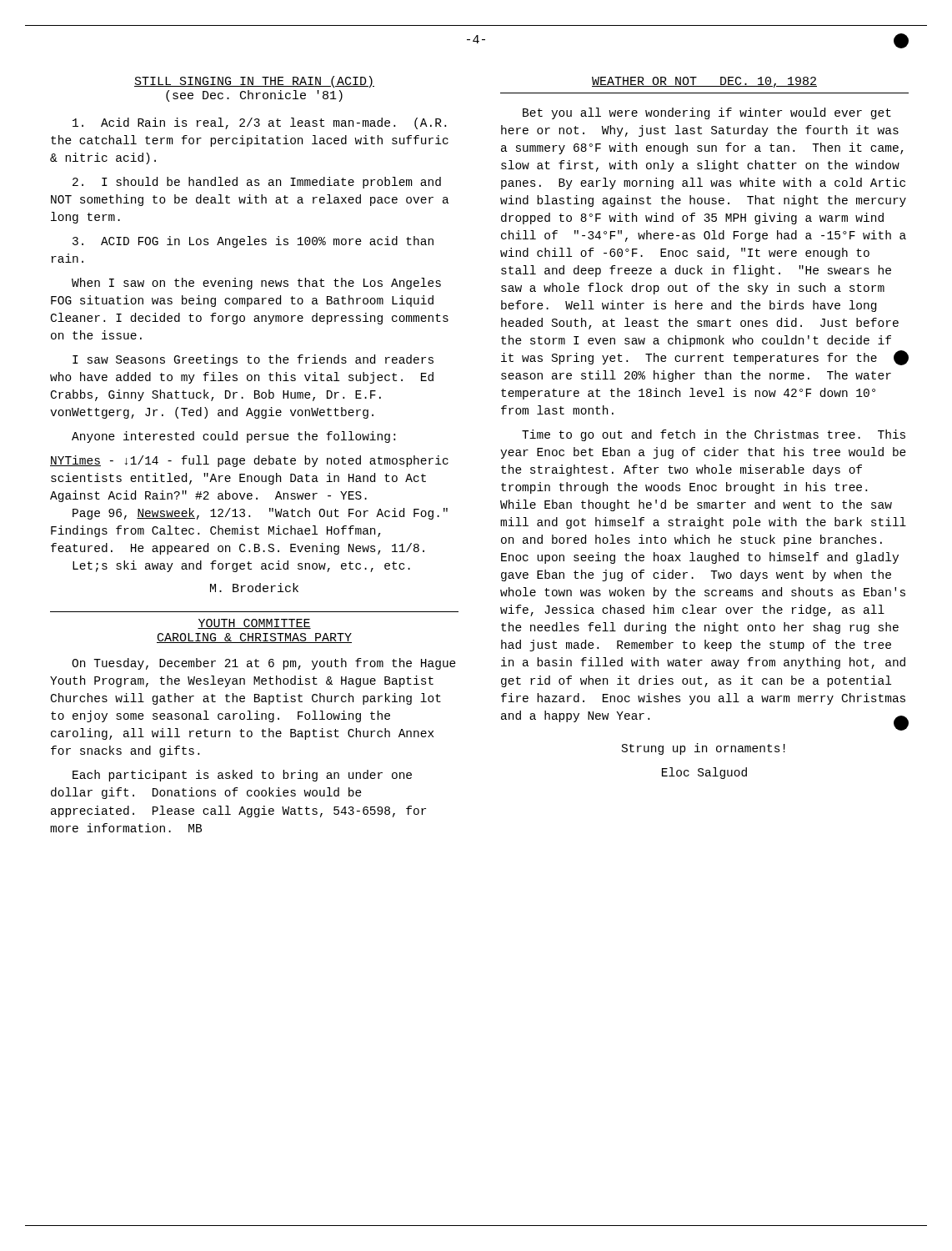Viewport: 952px width, 1251px height.
Task: Where does it say "M. Broderick"?
Action: (x=254, y=590)
